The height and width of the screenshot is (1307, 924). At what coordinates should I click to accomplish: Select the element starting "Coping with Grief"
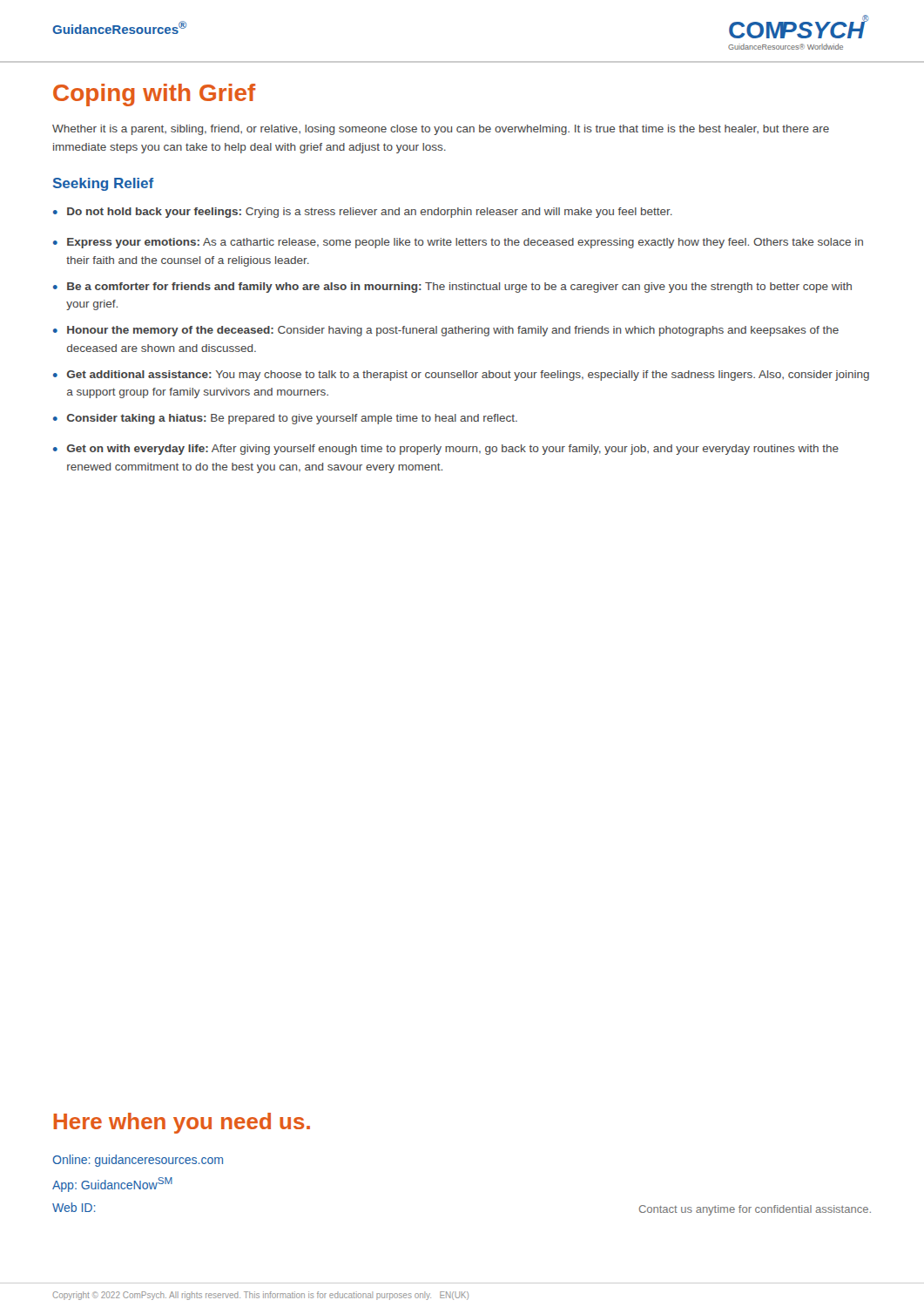coord(154,93)
